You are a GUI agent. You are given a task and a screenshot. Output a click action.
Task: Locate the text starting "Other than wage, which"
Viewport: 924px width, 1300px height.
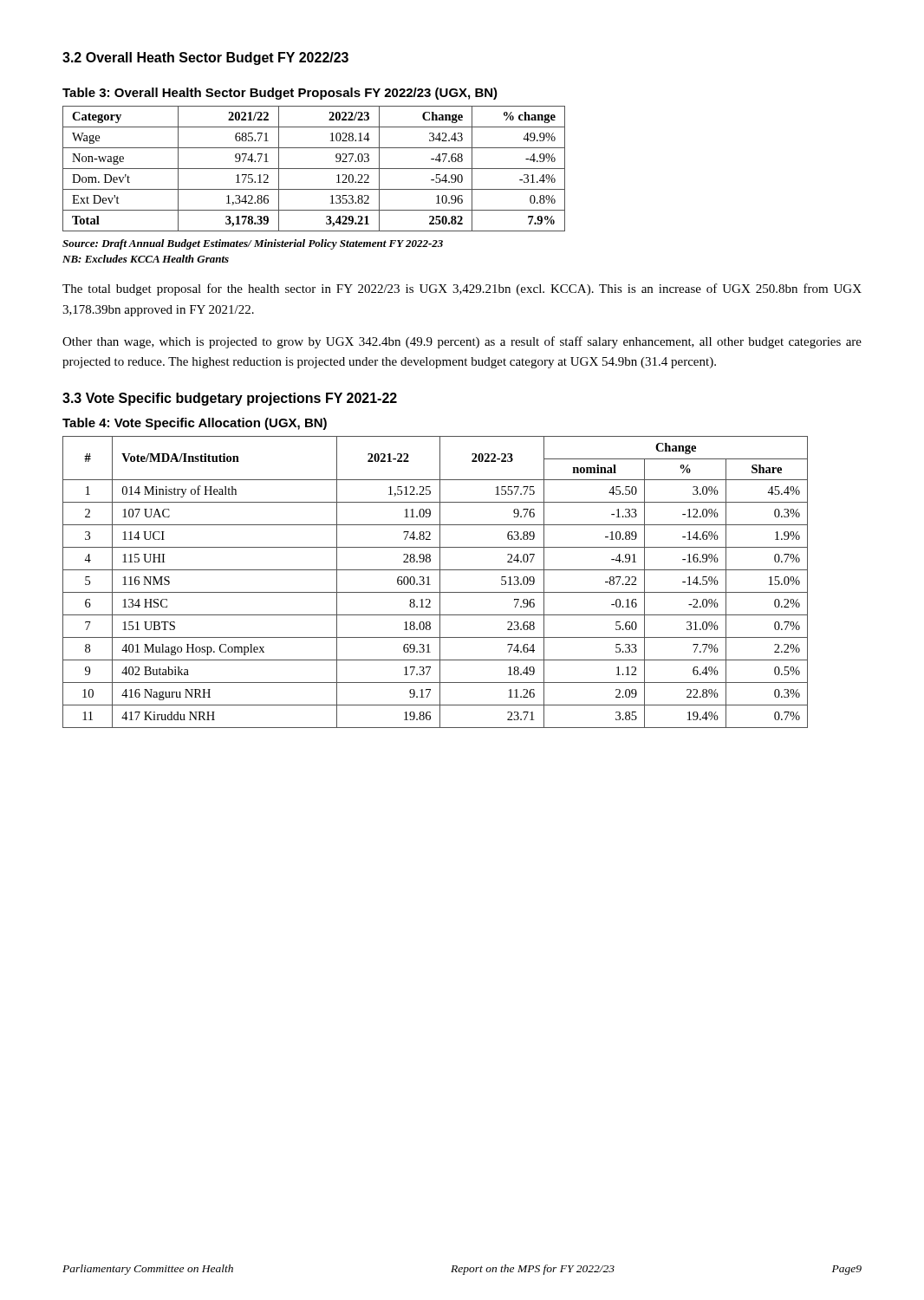click(x=462, y=351)
